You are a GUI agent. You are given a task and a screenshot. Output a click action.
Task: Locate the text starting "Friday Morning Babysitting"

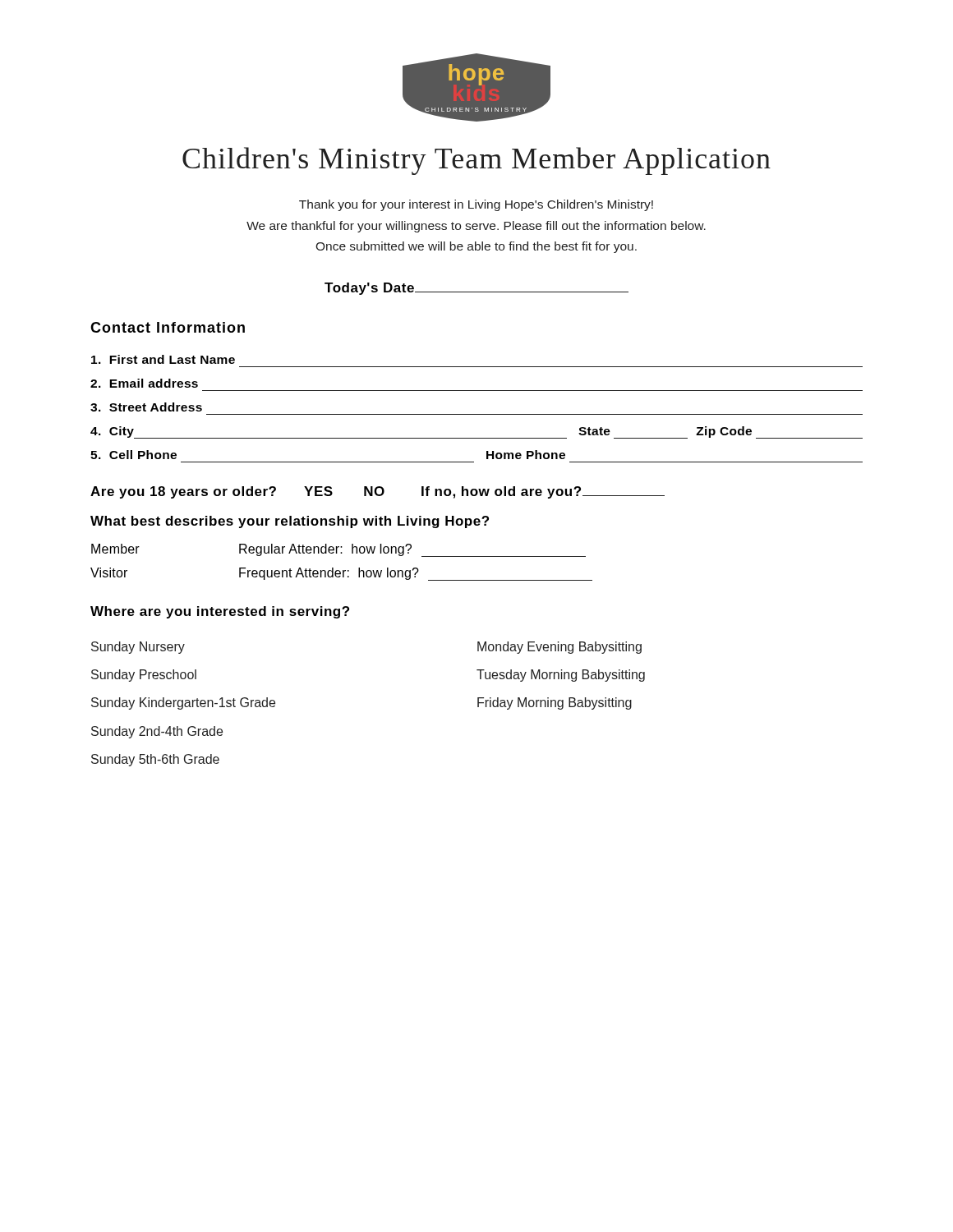554,703
